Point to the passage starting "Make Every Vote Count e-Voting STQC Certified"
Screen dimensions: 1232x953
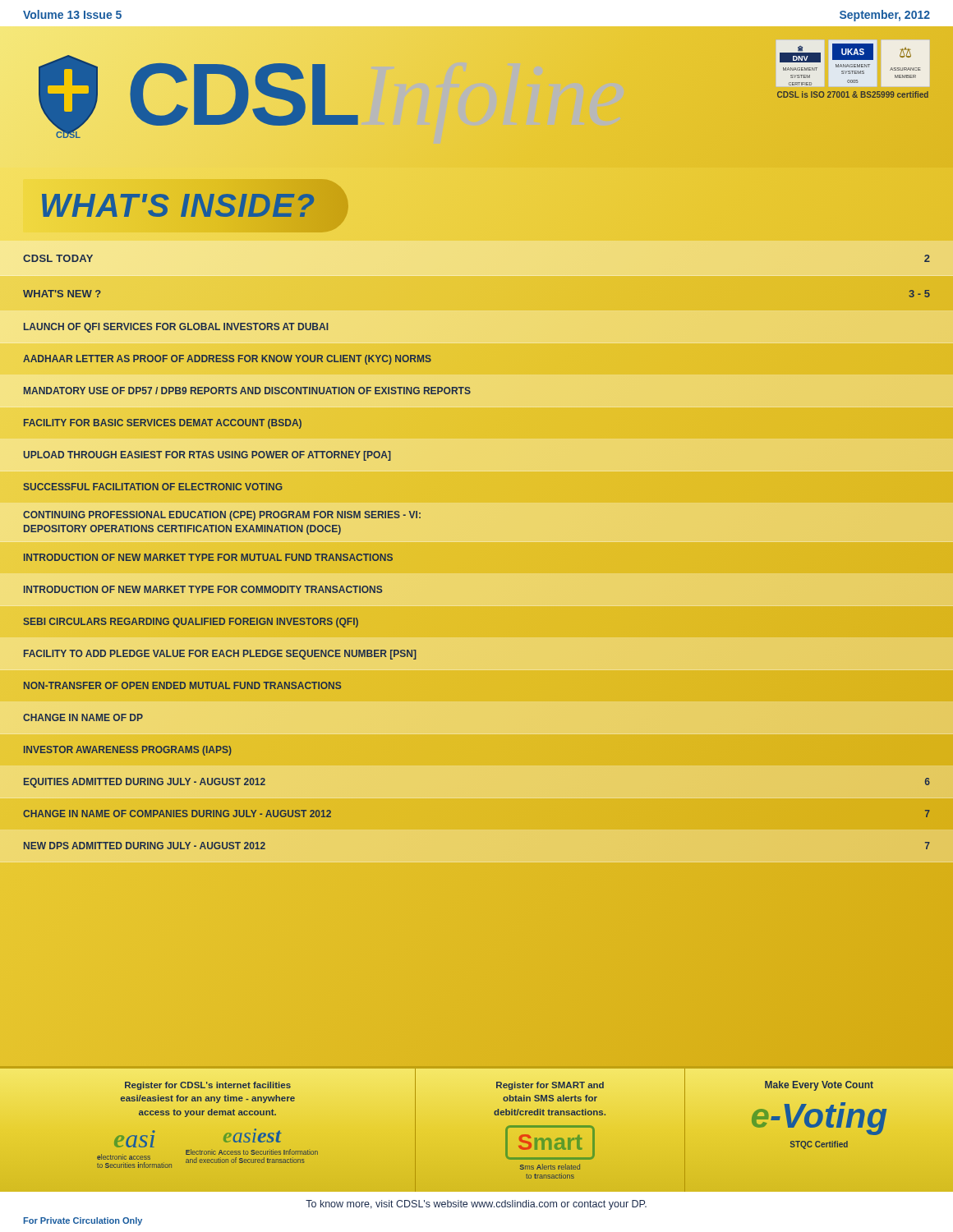pyautogui.click(x=819, y=1114)
